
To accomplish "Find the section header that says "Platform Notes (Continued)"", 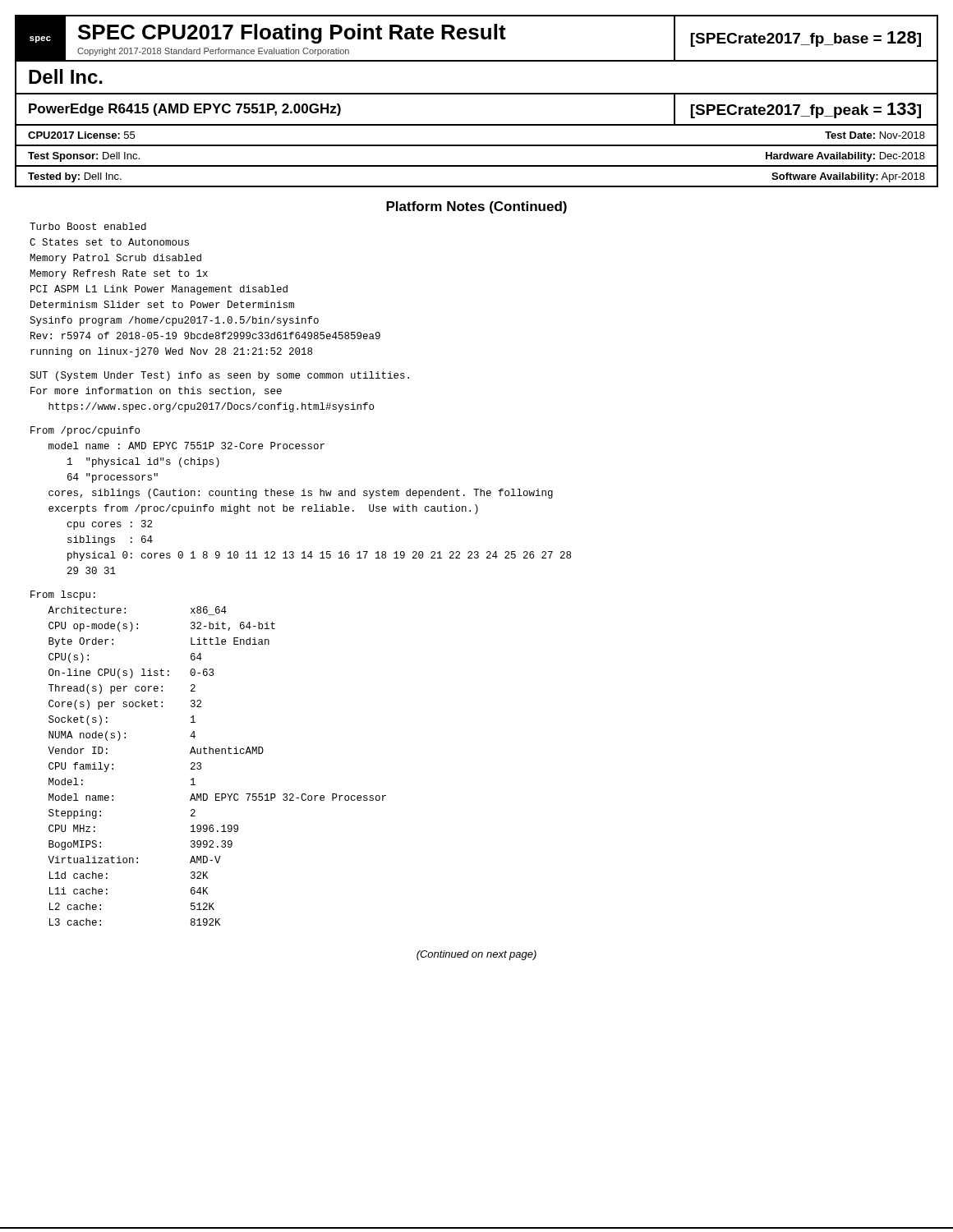I will tap(476, 206).
